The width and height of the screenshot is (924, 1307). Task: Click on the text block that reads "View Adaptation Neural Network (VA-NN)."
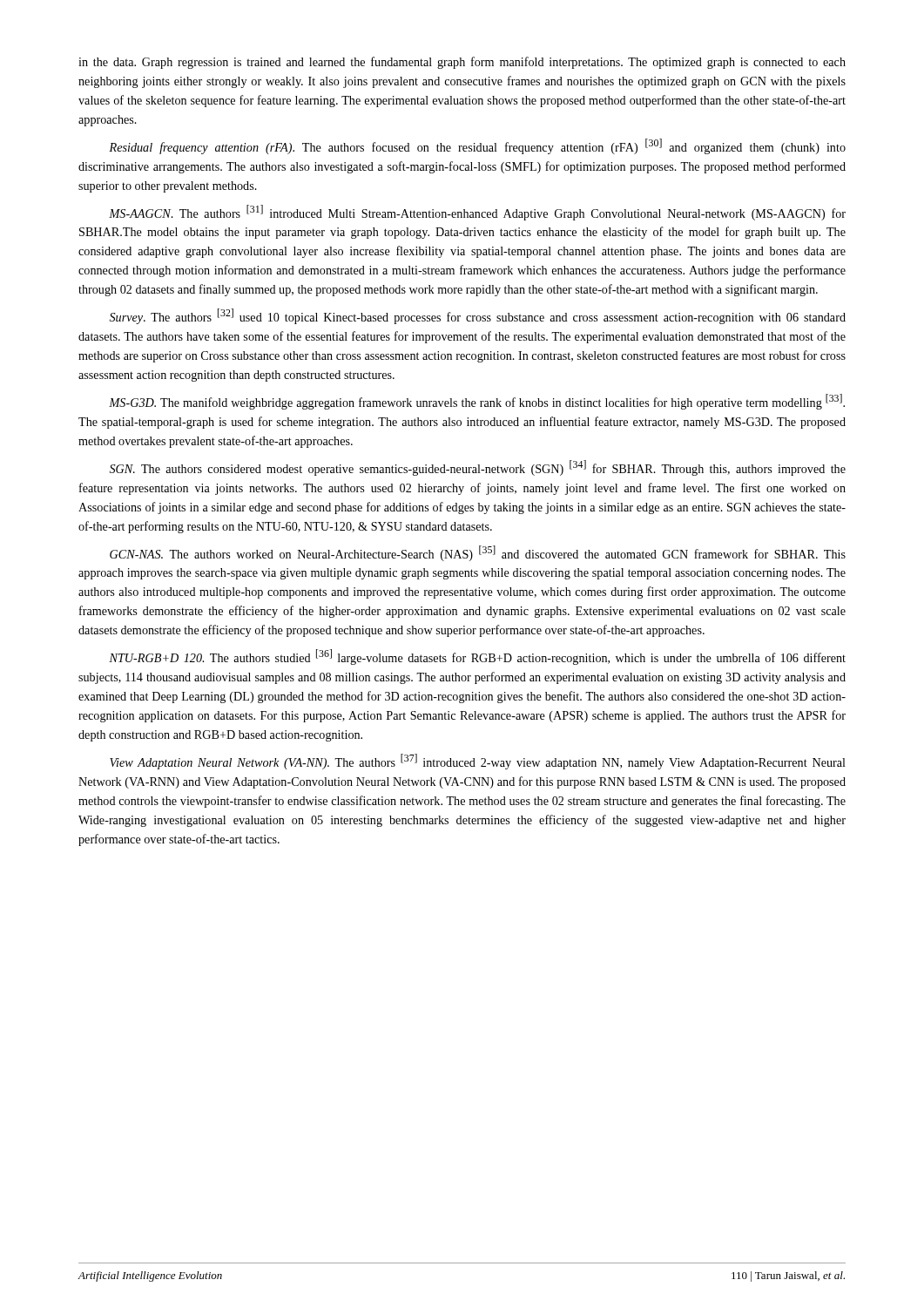[462, 799]
